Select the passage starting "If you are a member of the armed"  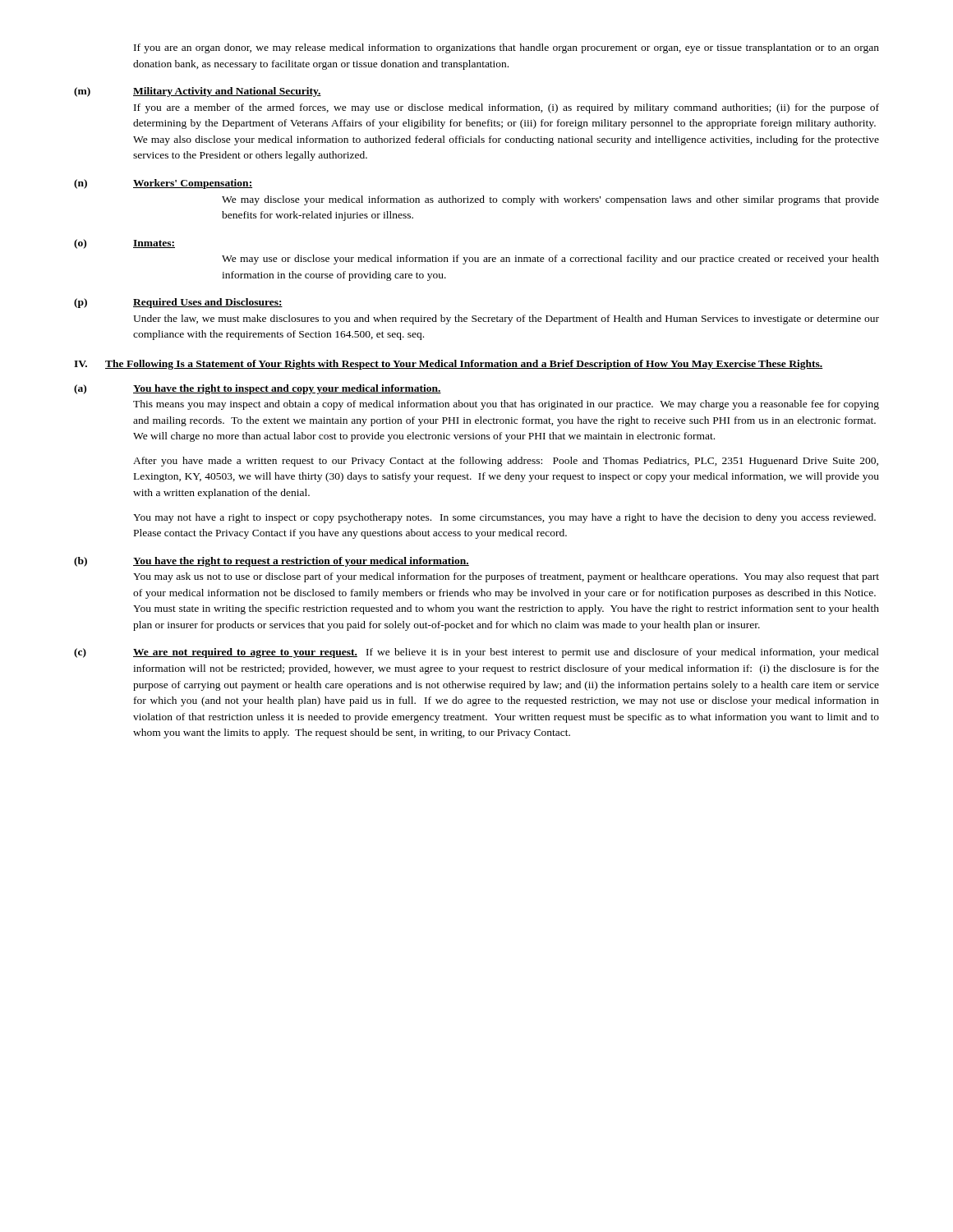coord(506,131)
